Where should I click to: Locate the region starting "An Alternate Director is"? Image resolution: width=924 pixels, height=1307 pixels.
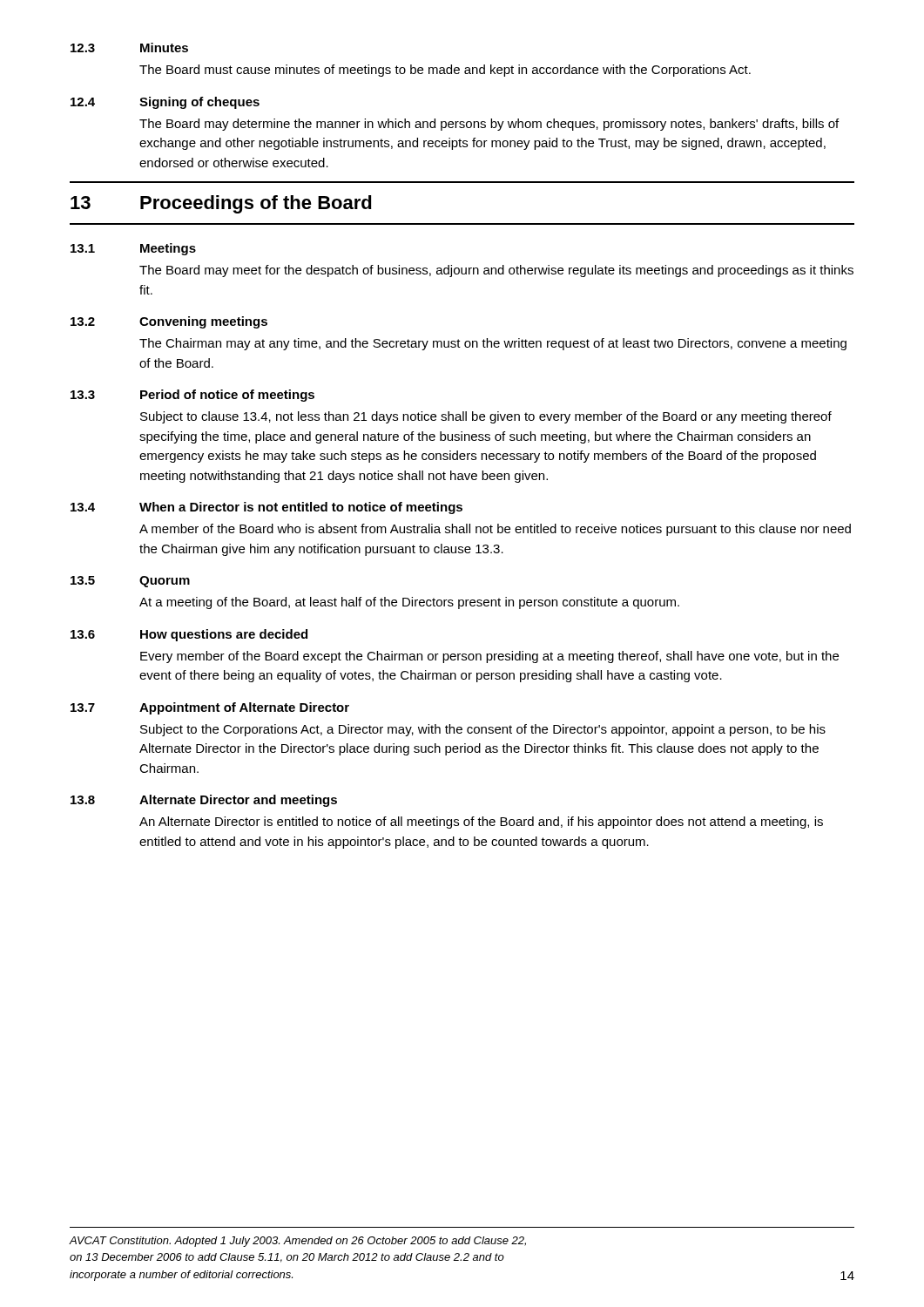(x=481, y=831)
